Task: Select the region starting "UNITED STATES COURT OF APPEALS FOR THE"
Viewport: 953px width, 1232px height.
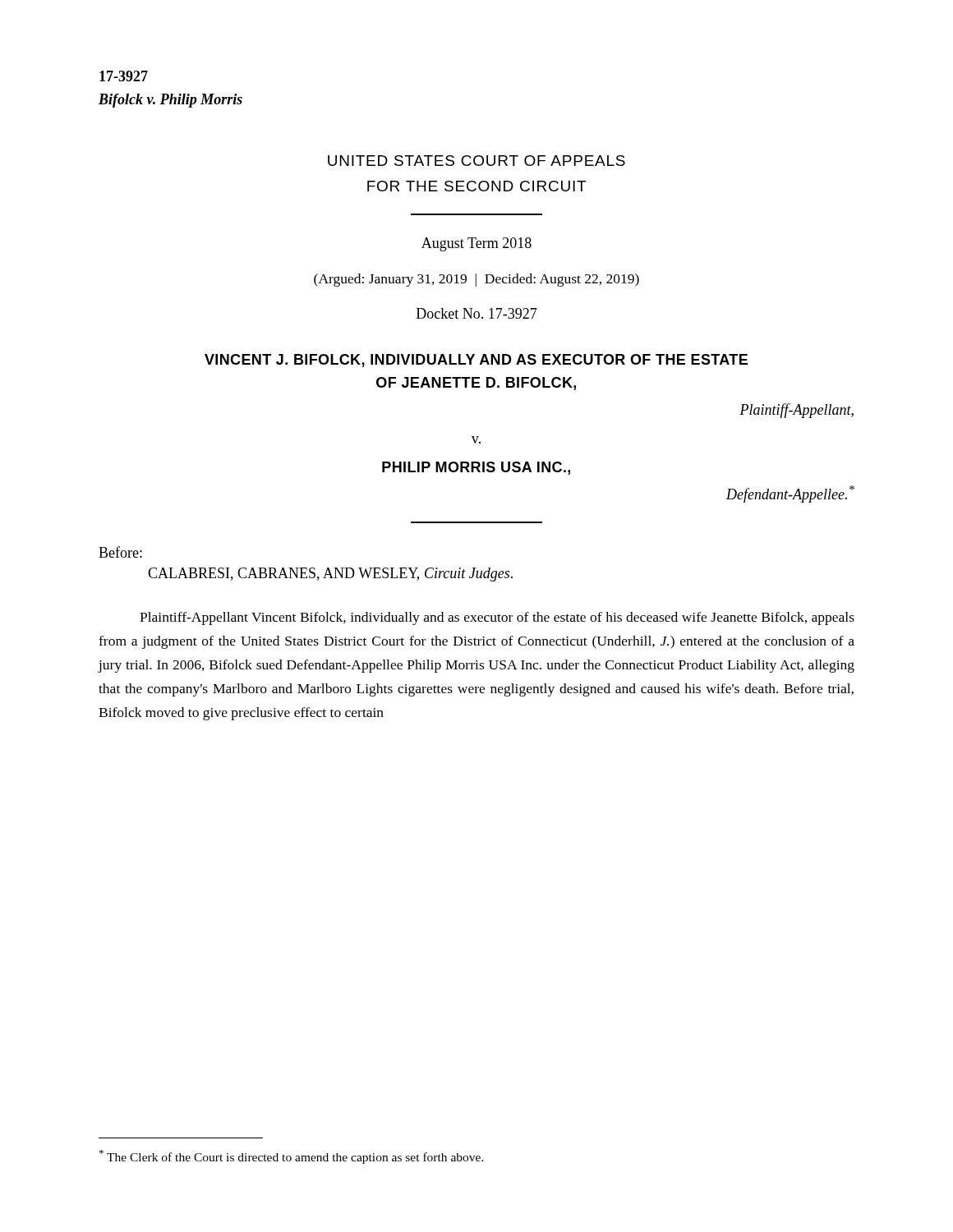Action: click(x=476, y=173)
